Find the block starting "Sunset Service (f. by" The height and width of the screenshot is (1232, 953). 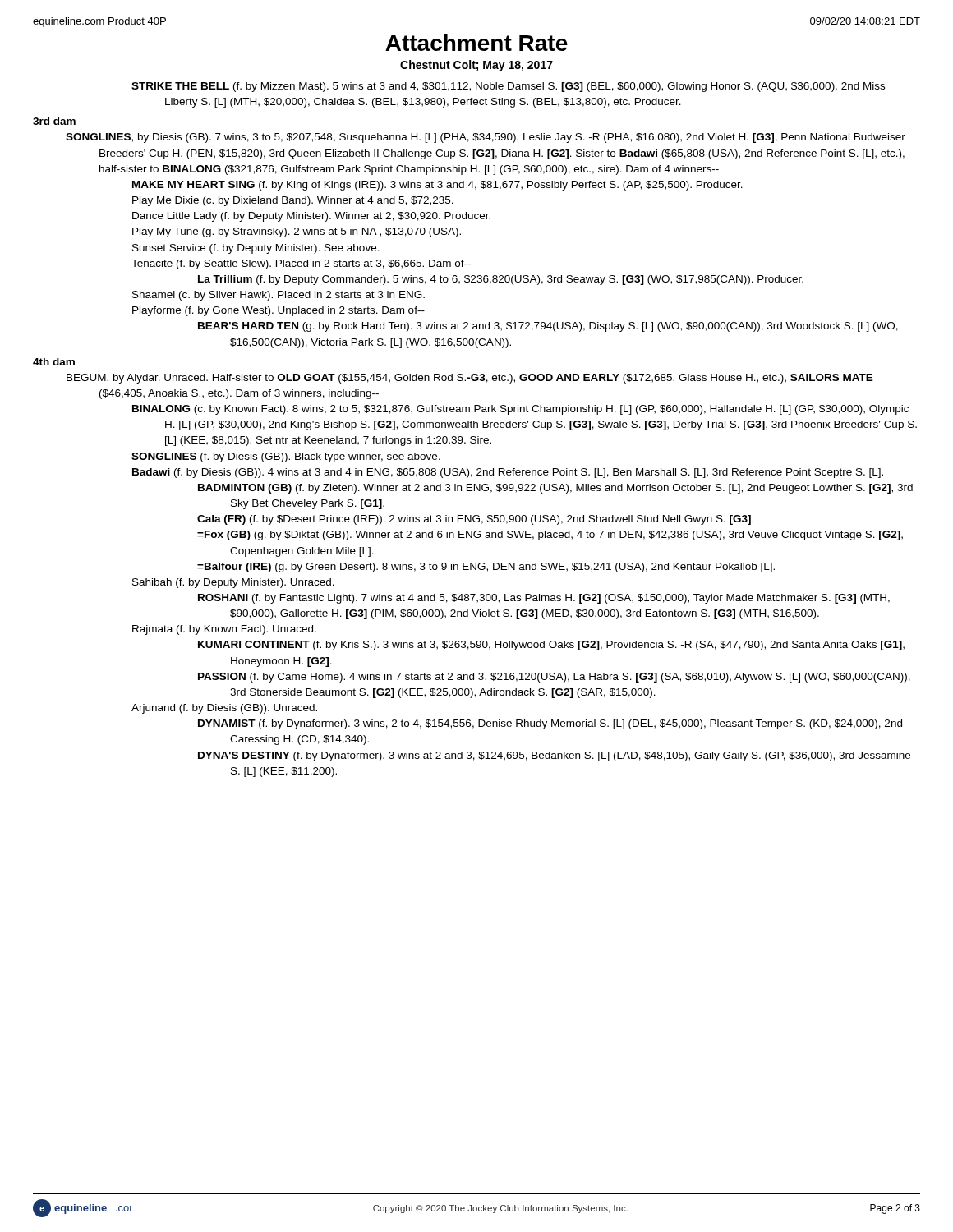pos(256,247)
